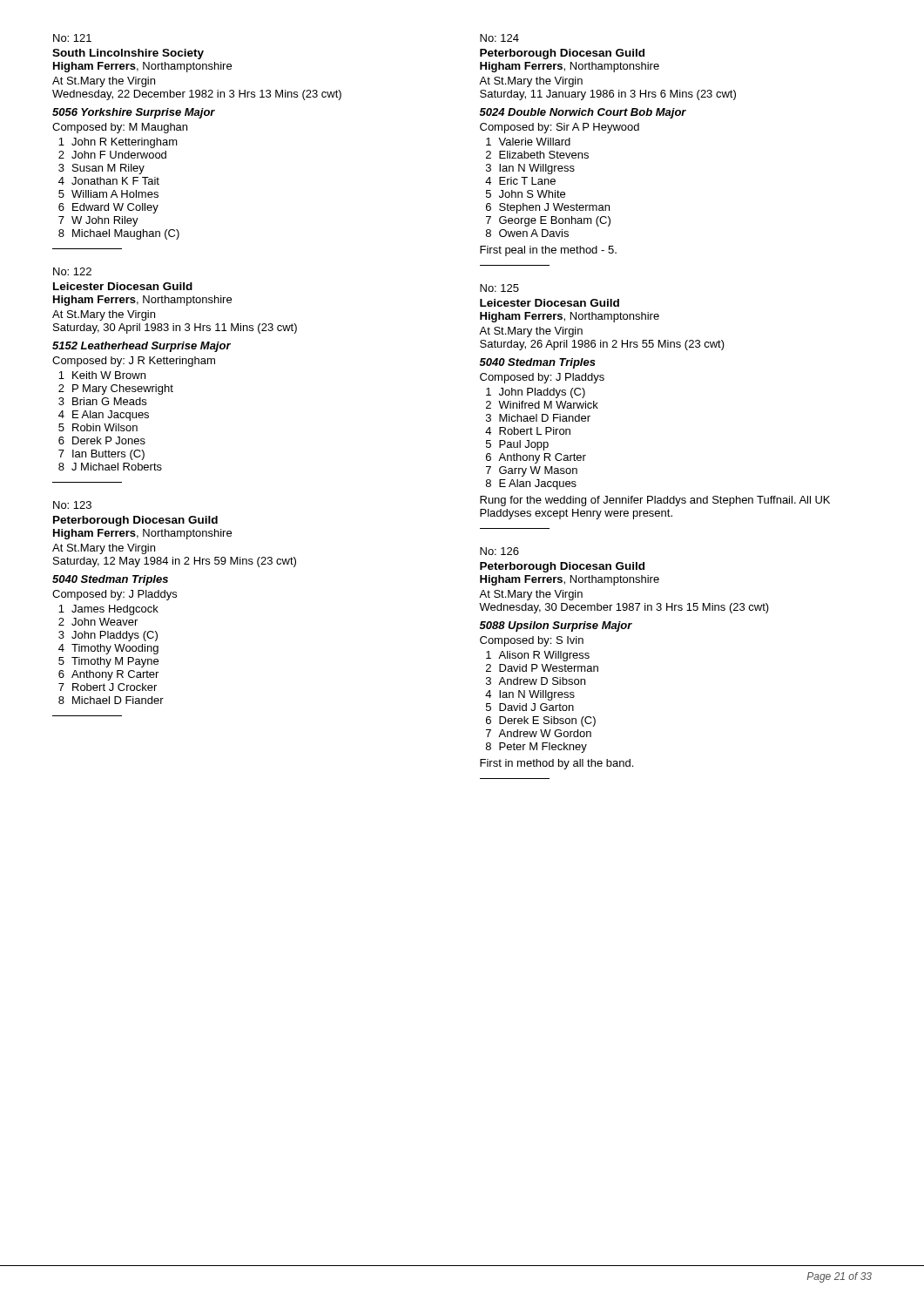Locate the element starting "7W John Riley"
924x1307 pixels.
tap(95, 220)
